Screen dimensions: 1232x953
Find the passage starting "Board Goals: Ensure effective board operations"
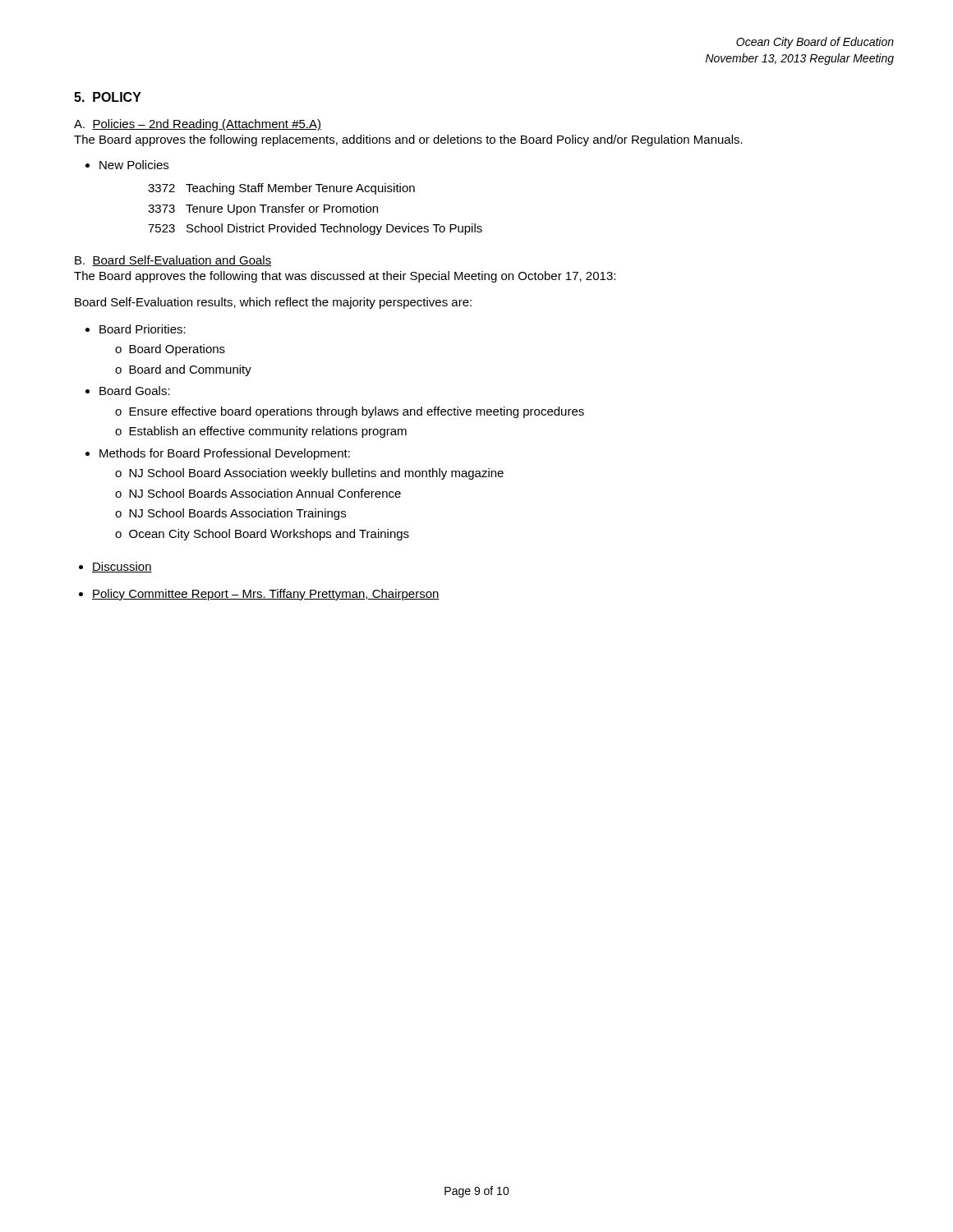(x=496, y=412)
